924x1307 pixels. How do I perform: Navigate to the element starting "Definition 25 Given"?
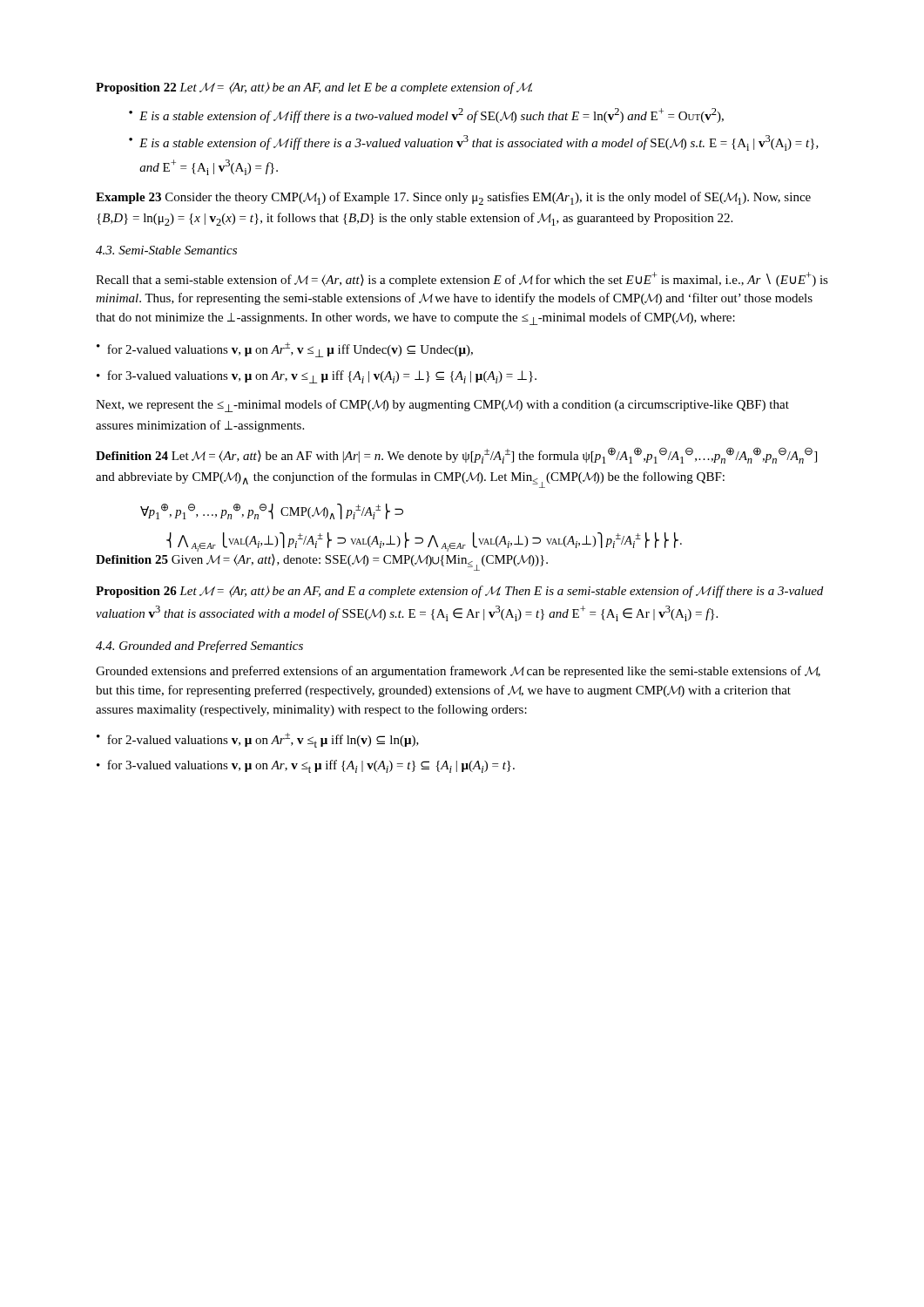[322, 562]
